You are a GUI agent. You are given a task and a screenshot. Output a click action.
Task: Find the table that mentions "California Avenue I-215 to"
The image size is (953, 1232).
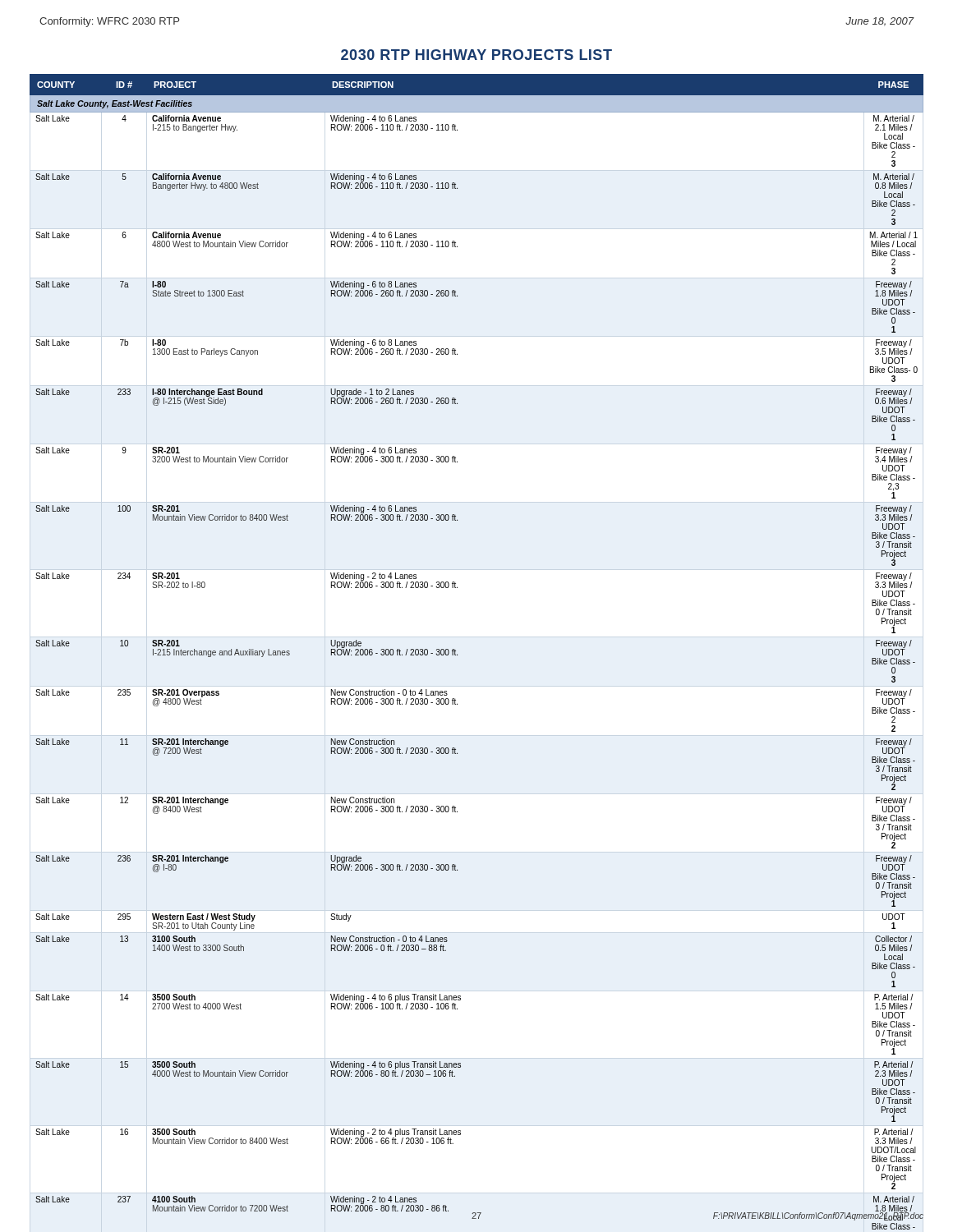476,653
